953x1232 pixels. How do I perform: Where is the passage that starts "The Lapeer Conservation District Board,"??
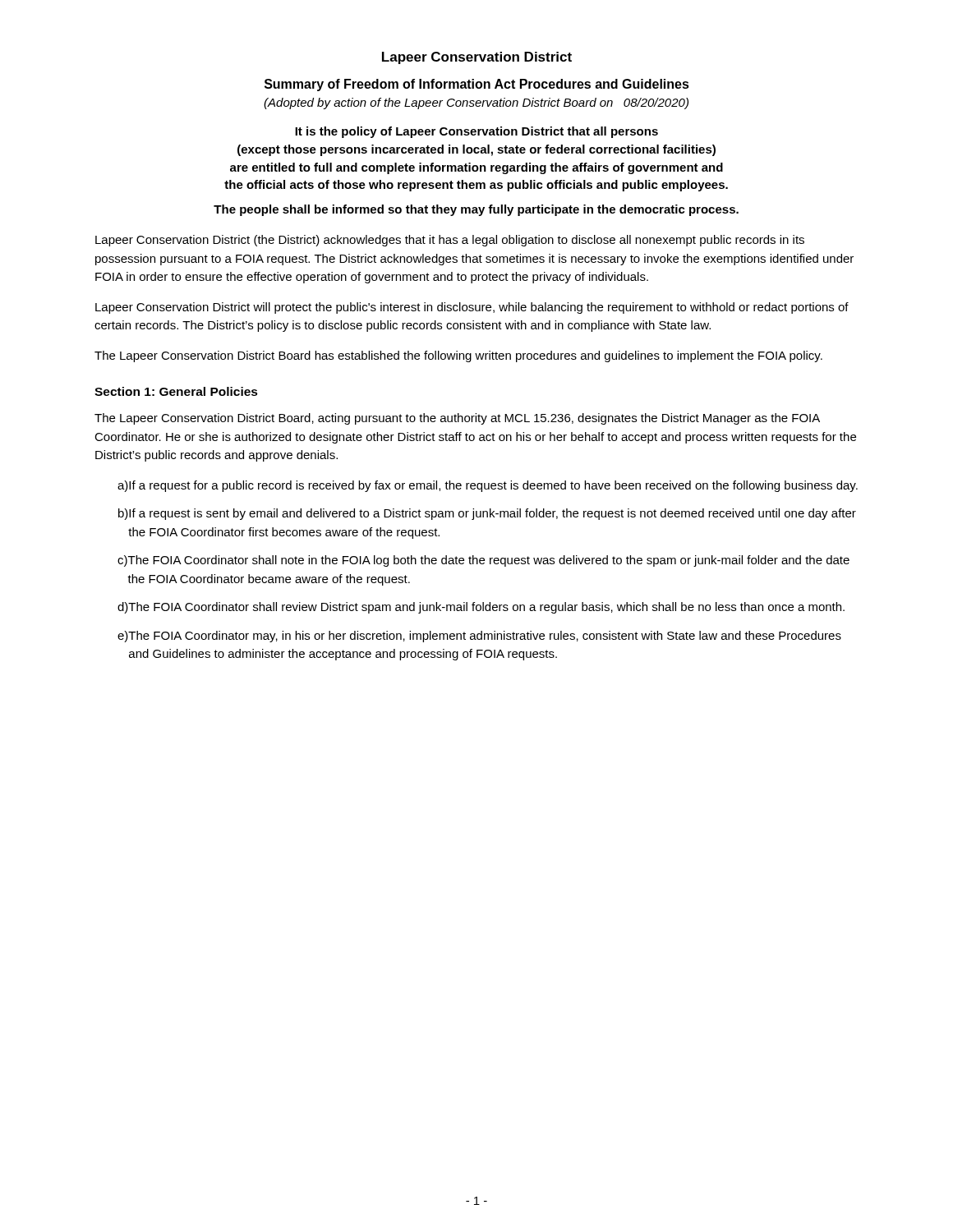[x=476, y=436]
